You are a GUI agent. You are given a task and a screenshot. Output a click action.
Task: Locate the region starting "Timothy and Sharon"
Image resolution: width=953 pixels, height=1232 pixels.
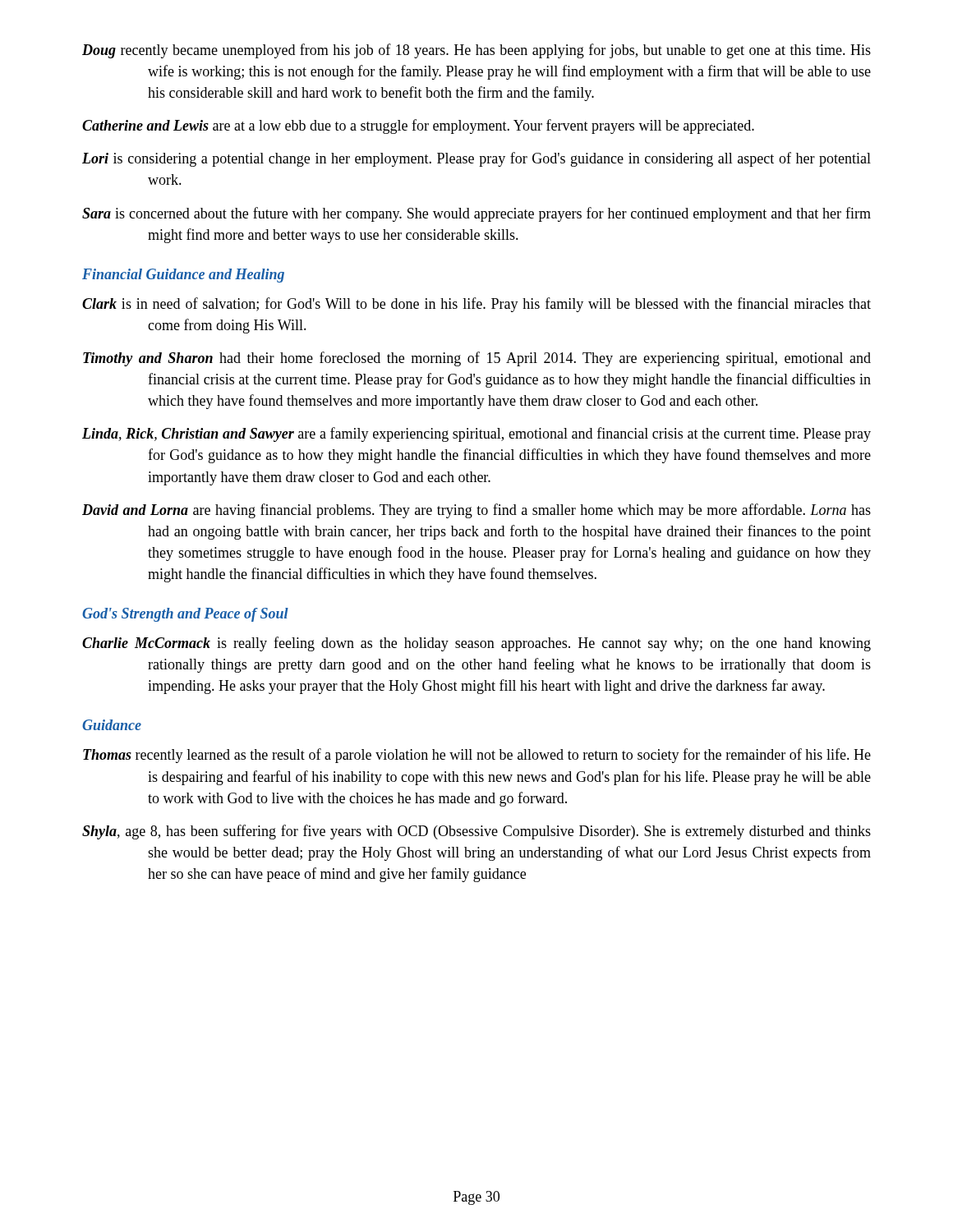point(476,380)
